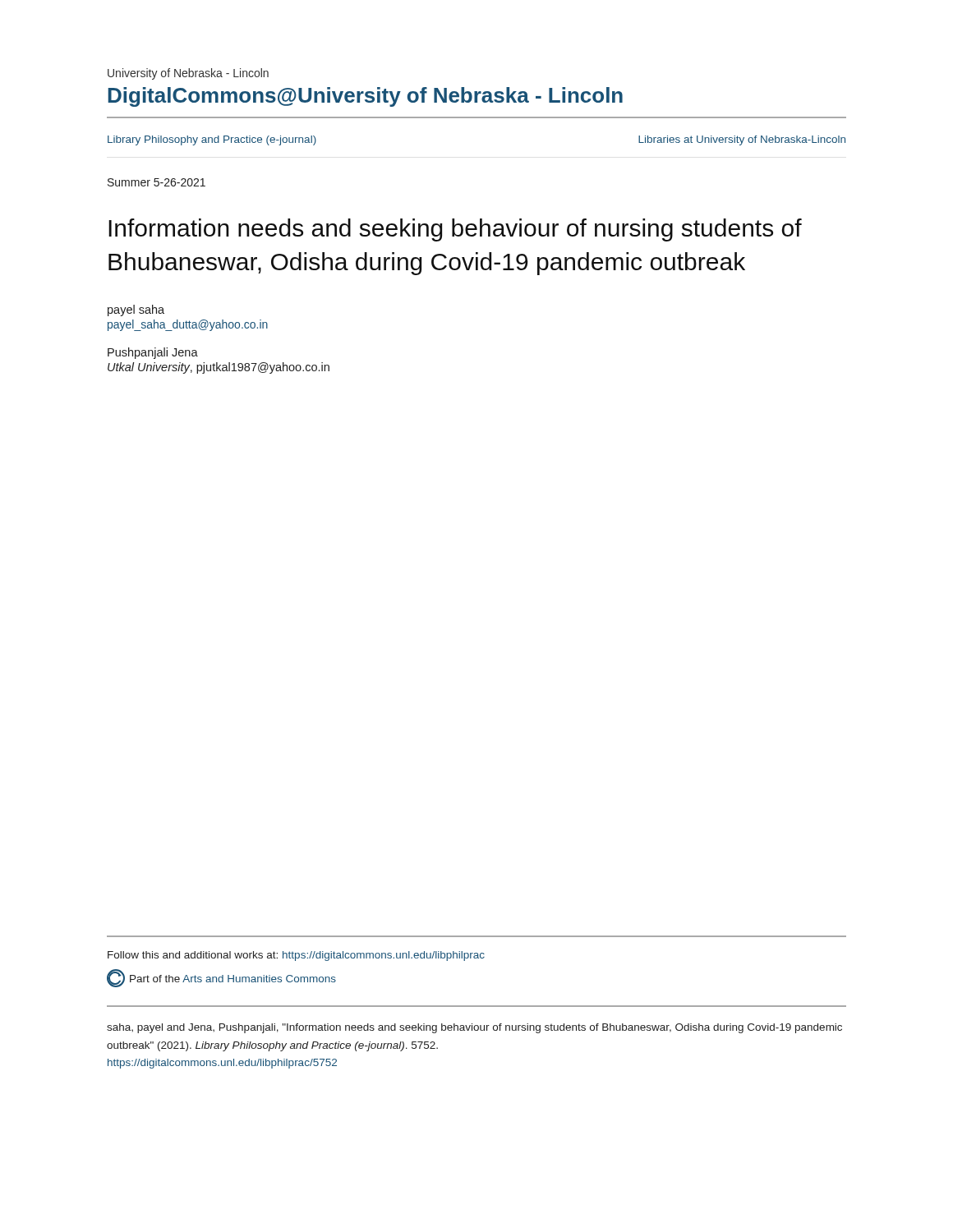953x1232 pixels.
Task: Locate the block starting "Follow this and additional works at: https://digitalcommons.unl.edu/libphilprac"
Action: [x=296, y=955]
